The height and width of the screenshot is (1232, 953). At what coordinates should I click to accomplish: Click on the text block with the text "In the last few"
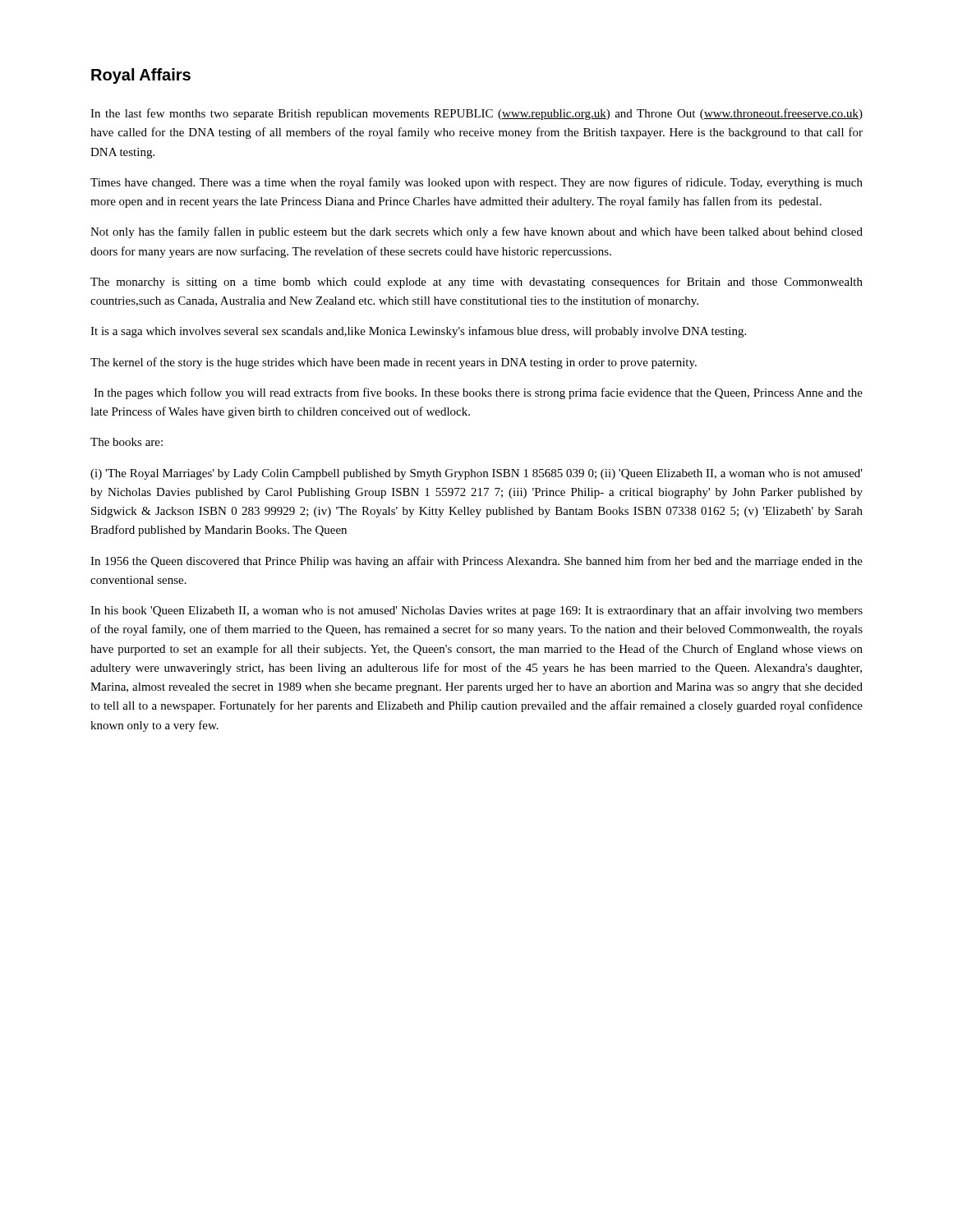pos(476,132)
